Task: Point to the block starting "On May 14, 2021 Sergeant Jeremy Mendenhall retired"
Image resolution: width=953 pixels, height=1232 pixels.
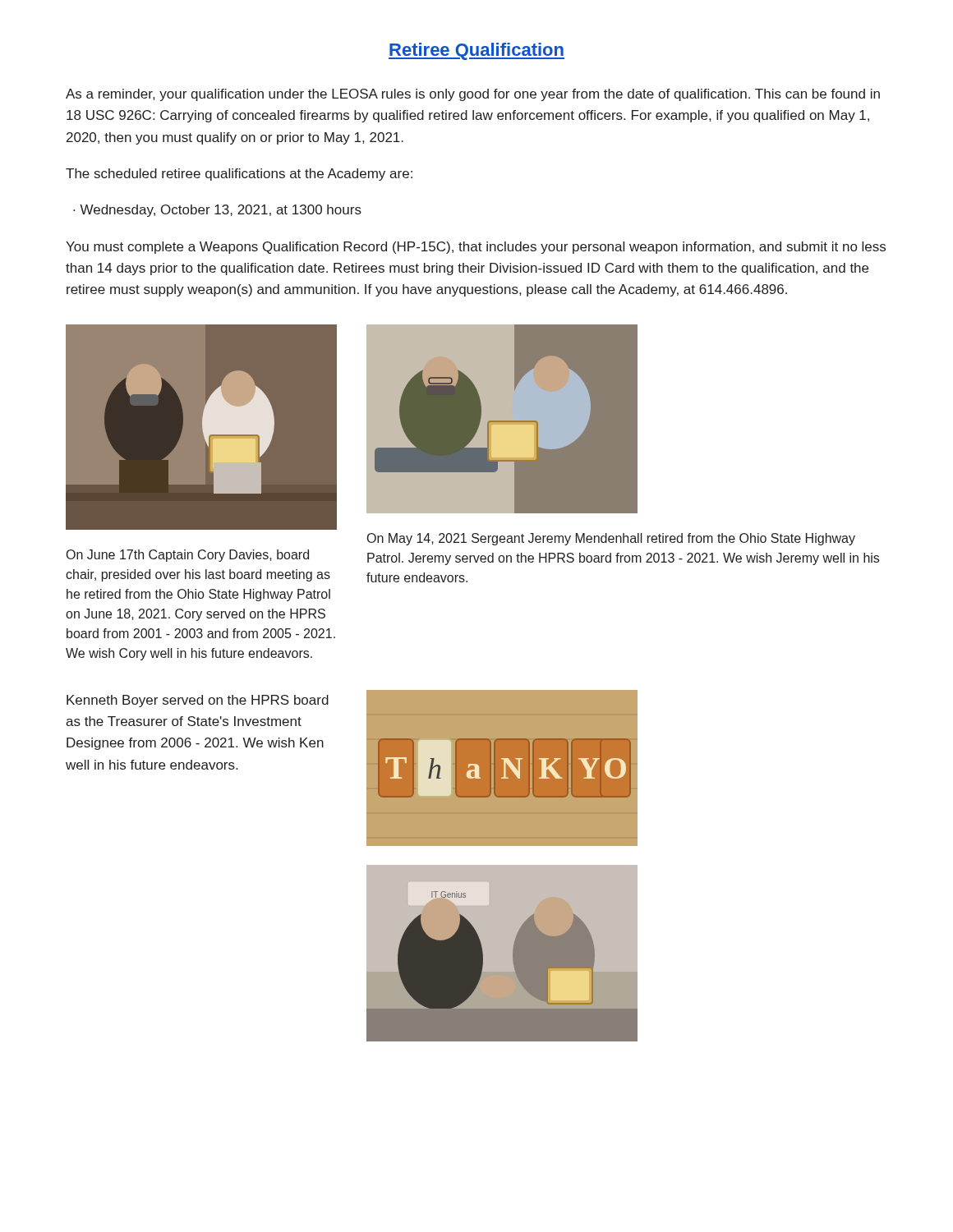Action: 623,558
